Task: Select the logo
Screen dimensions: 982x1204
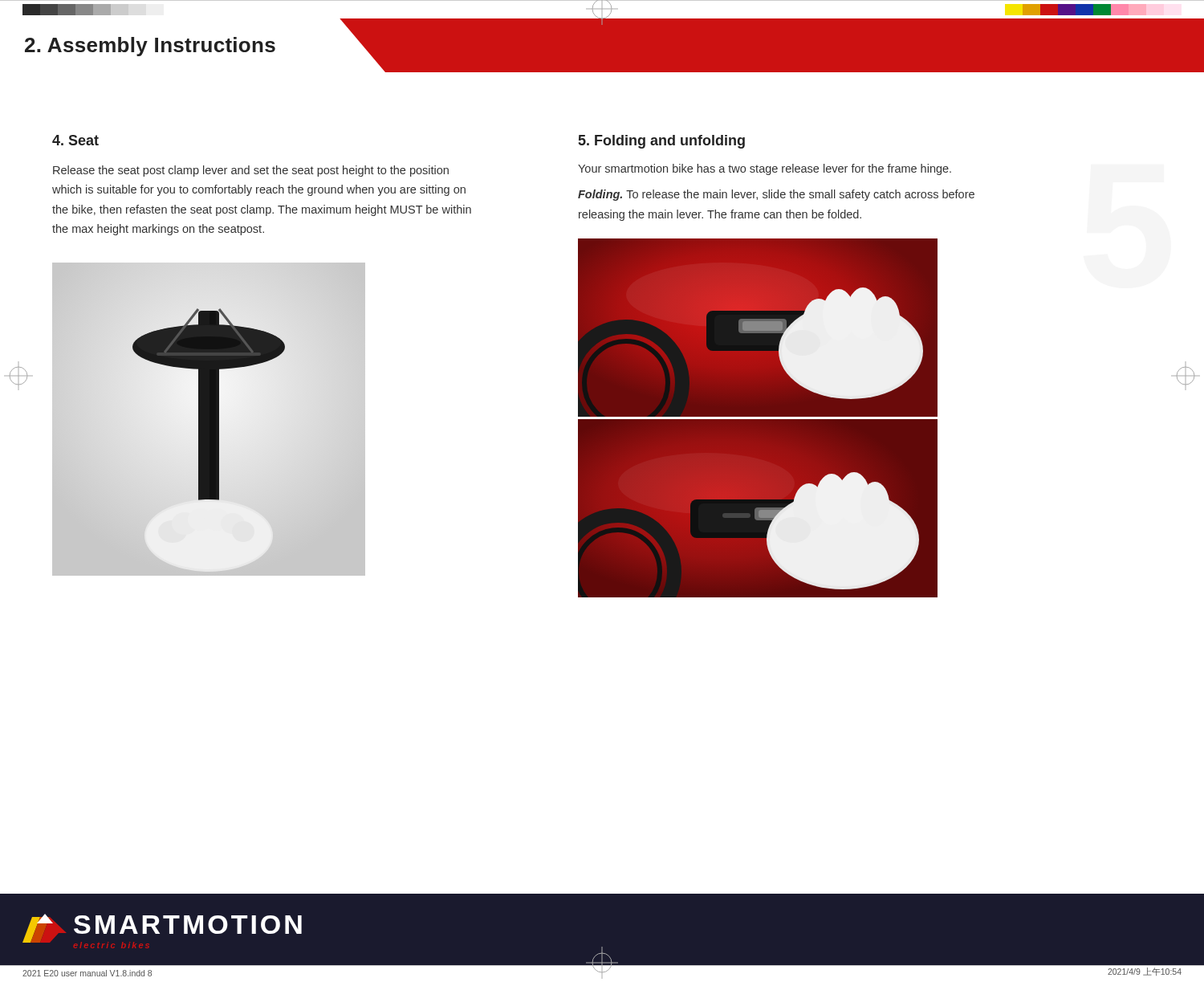Action: coord(164,930)
